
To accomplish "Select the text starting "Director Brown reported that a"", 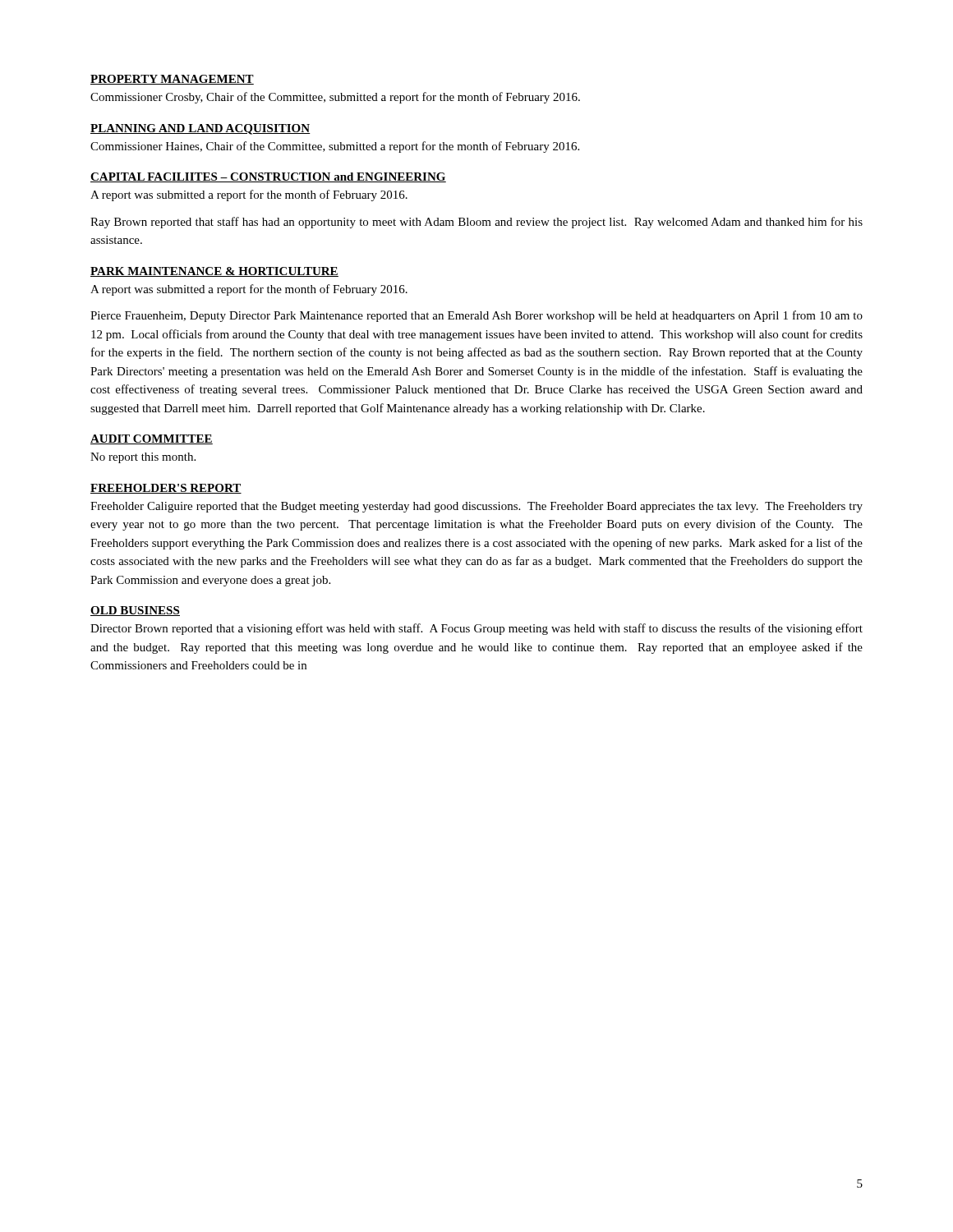I will (476, 647).
